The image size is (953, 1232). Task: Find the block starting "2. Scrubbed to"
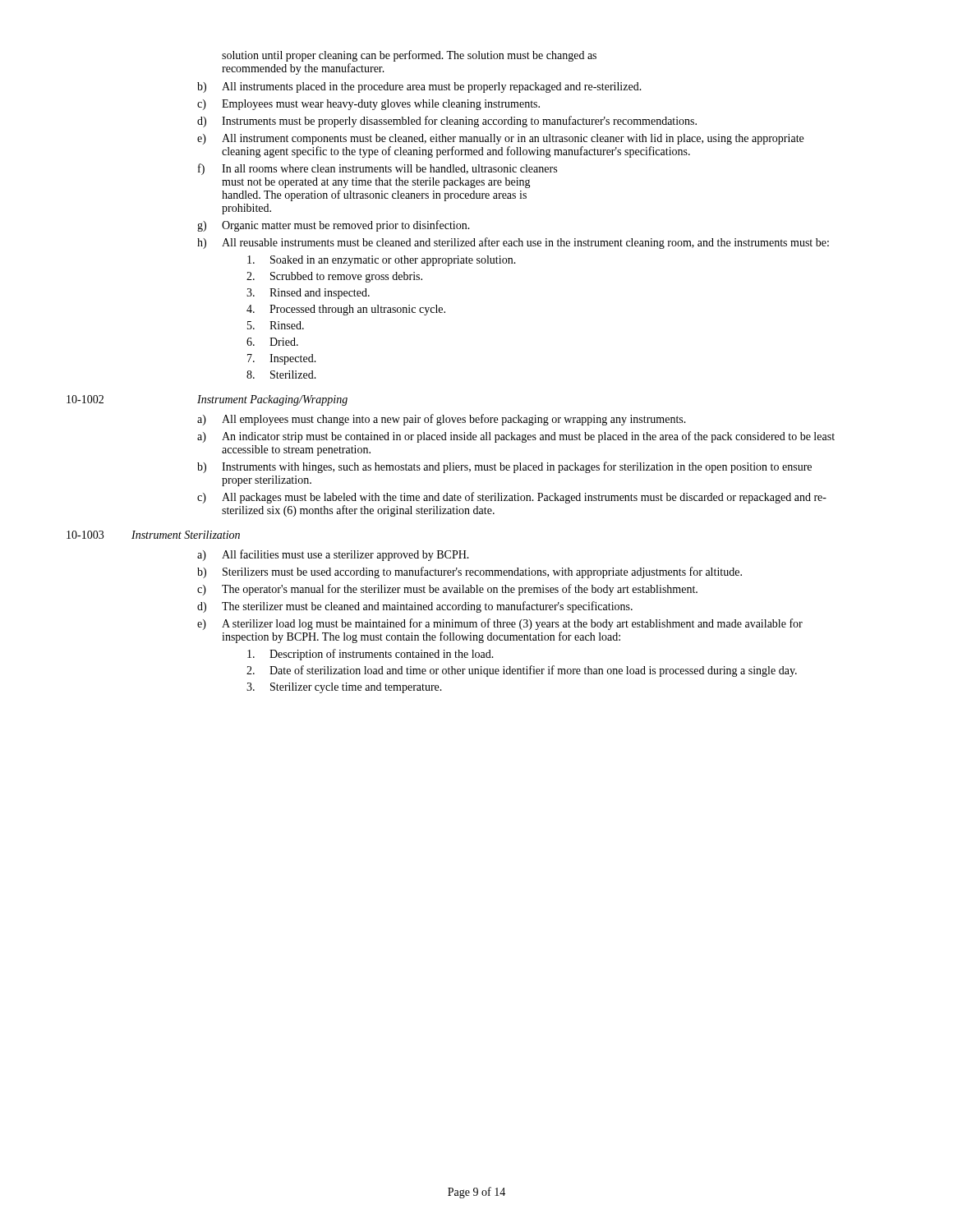click(x=335, y=277)
